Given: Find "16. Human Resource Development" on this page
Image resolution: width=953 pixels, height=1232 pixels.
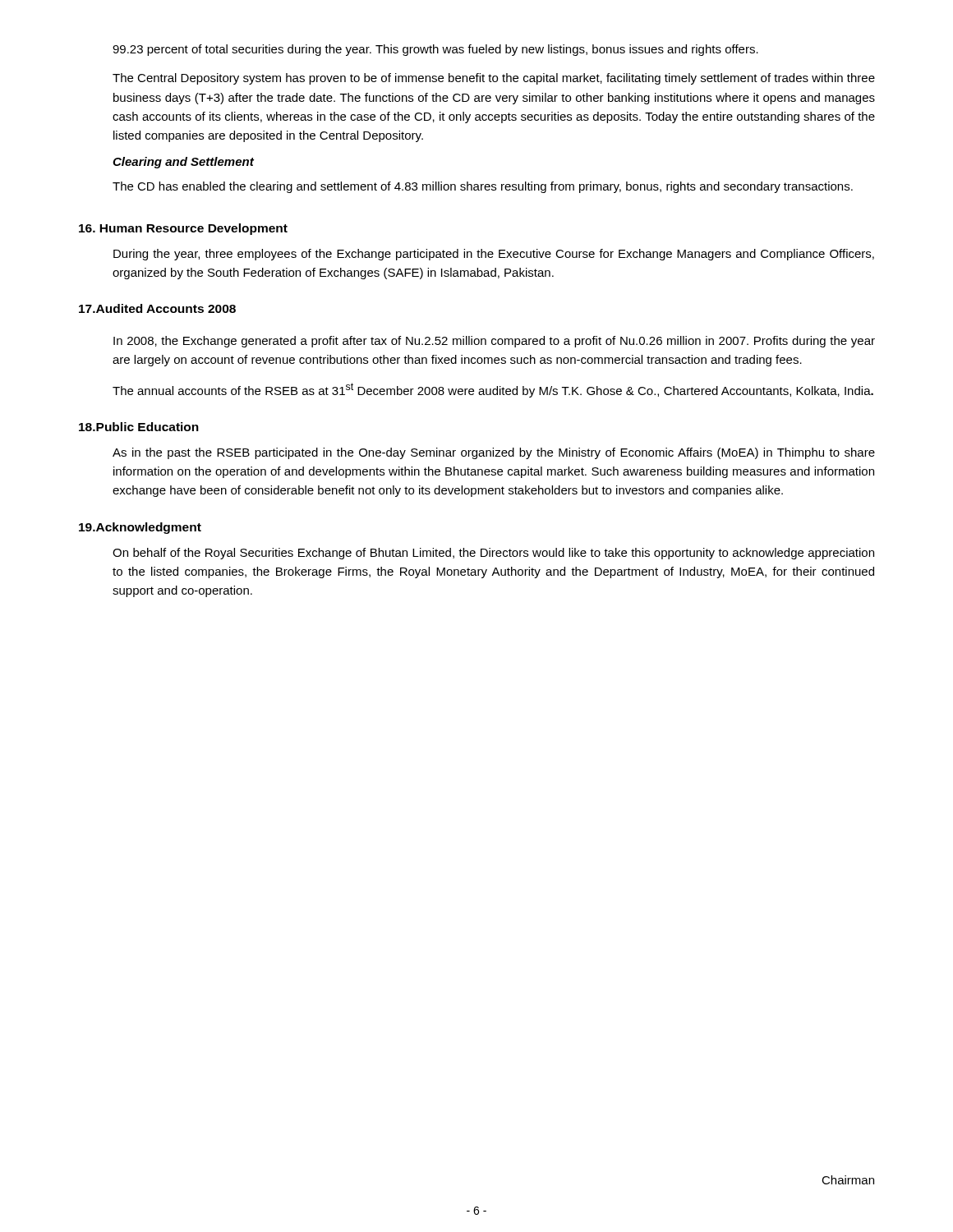Looking at the screenshot, I should 183,227.
